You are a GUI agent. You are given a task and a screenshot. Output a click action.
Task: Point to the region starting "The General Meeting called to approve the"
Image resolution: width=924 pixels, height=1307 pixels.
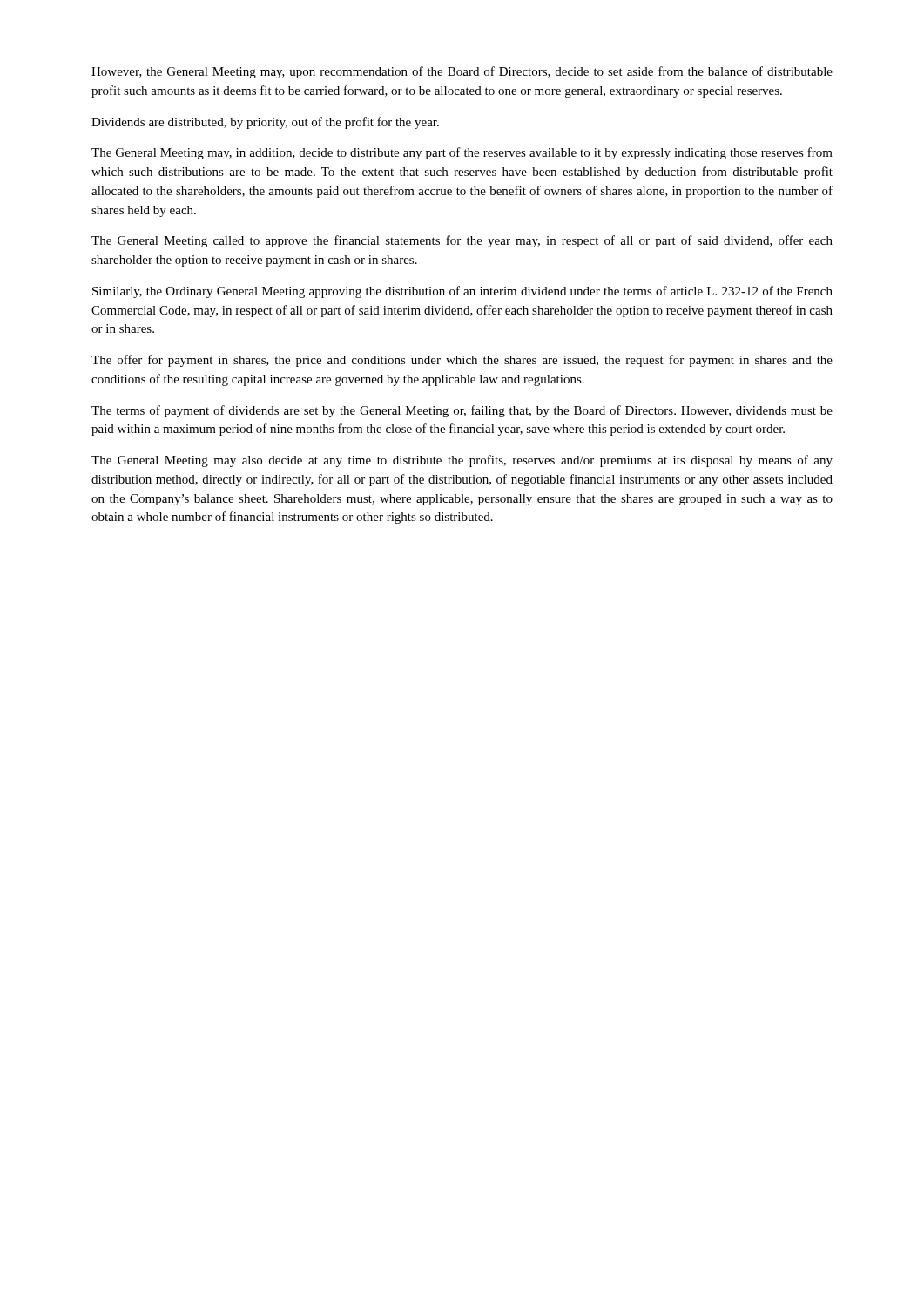coord(462,250)
